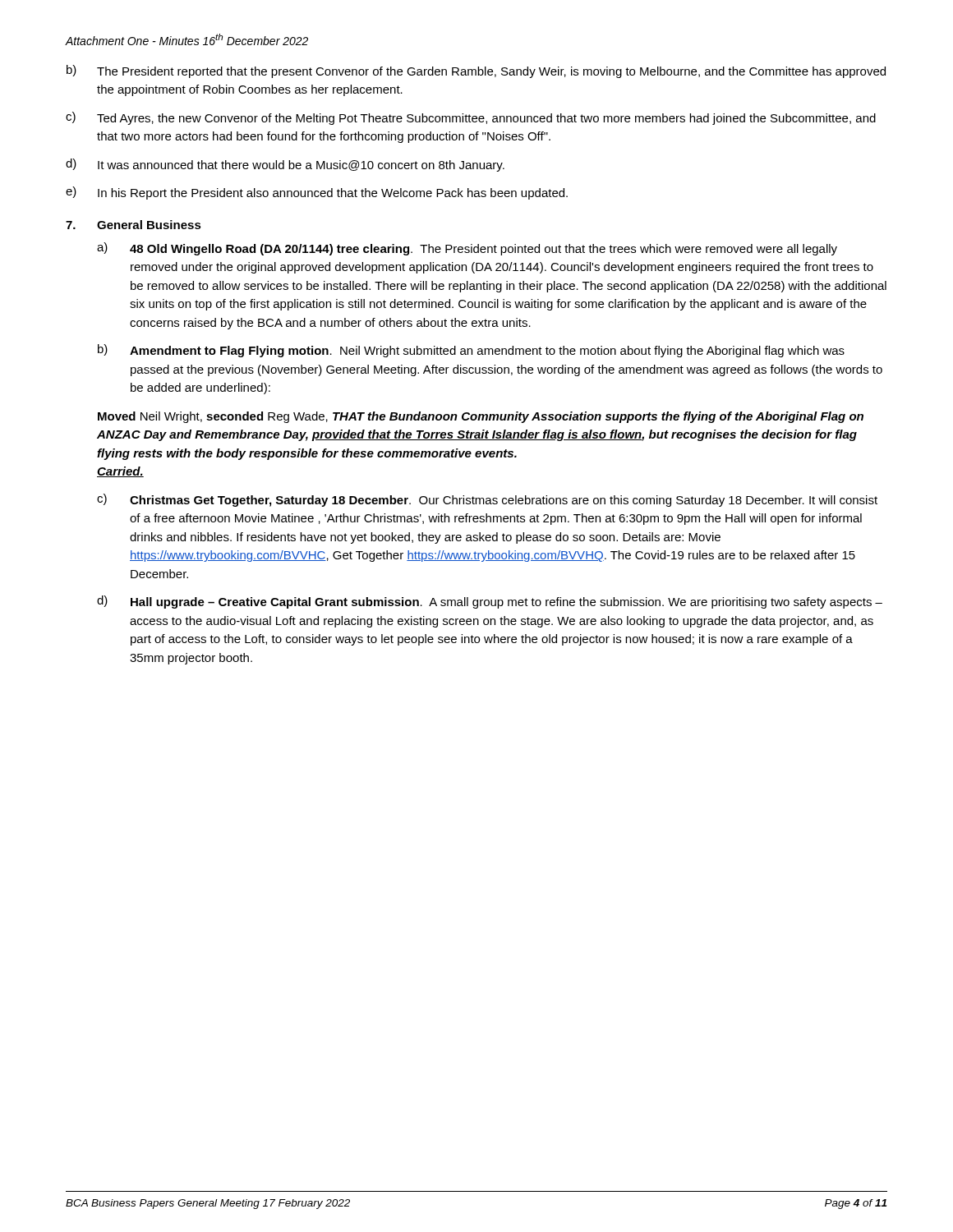Viewport: 953px width, 1232px height.
Task: Select the list item that says "b) Amendment to Flag Flying"
Action: coord(492,369)
